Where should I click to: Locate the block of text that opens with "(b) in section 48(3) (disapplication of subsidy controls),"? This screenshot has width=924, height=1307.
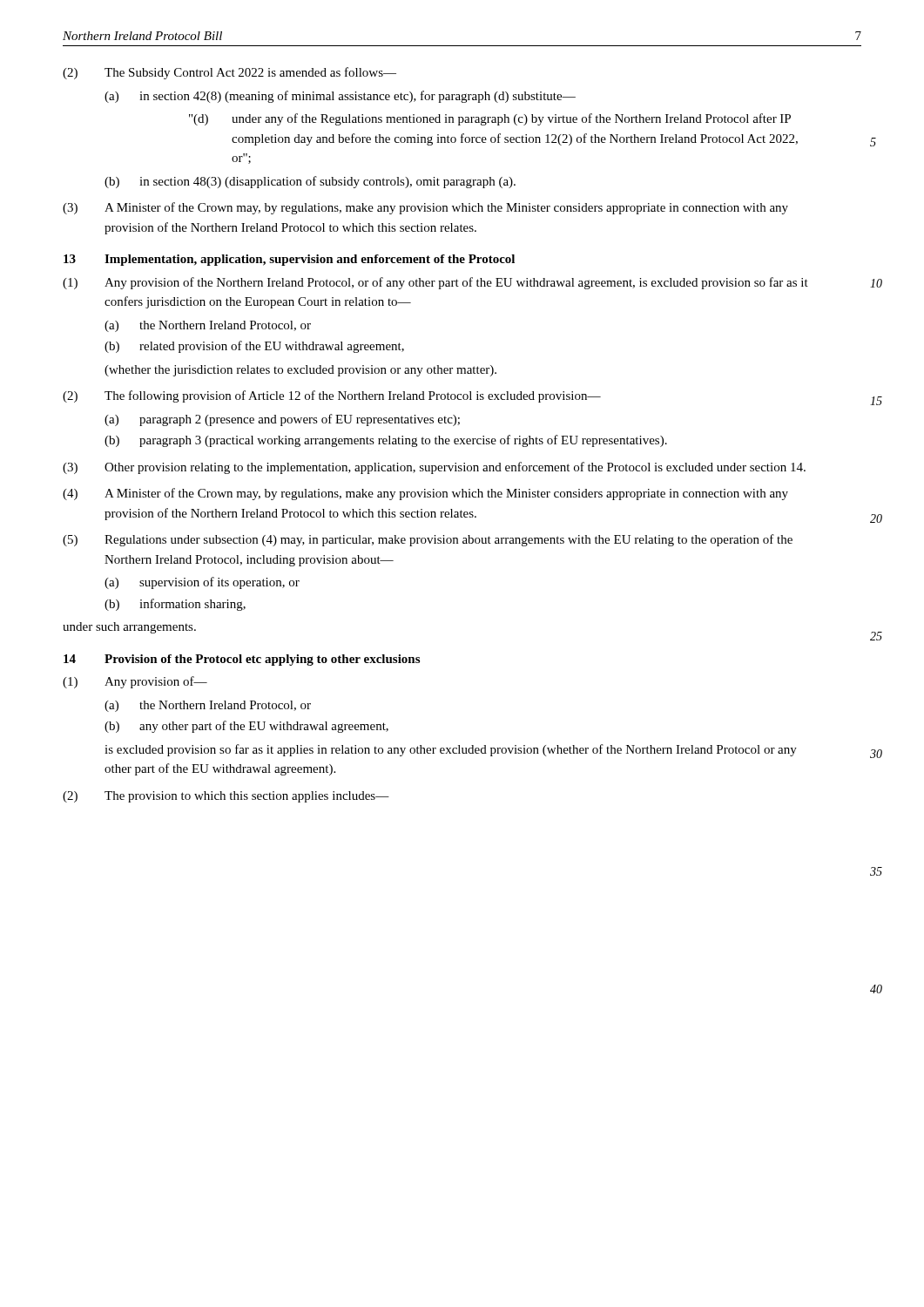[x=458, y=181]
